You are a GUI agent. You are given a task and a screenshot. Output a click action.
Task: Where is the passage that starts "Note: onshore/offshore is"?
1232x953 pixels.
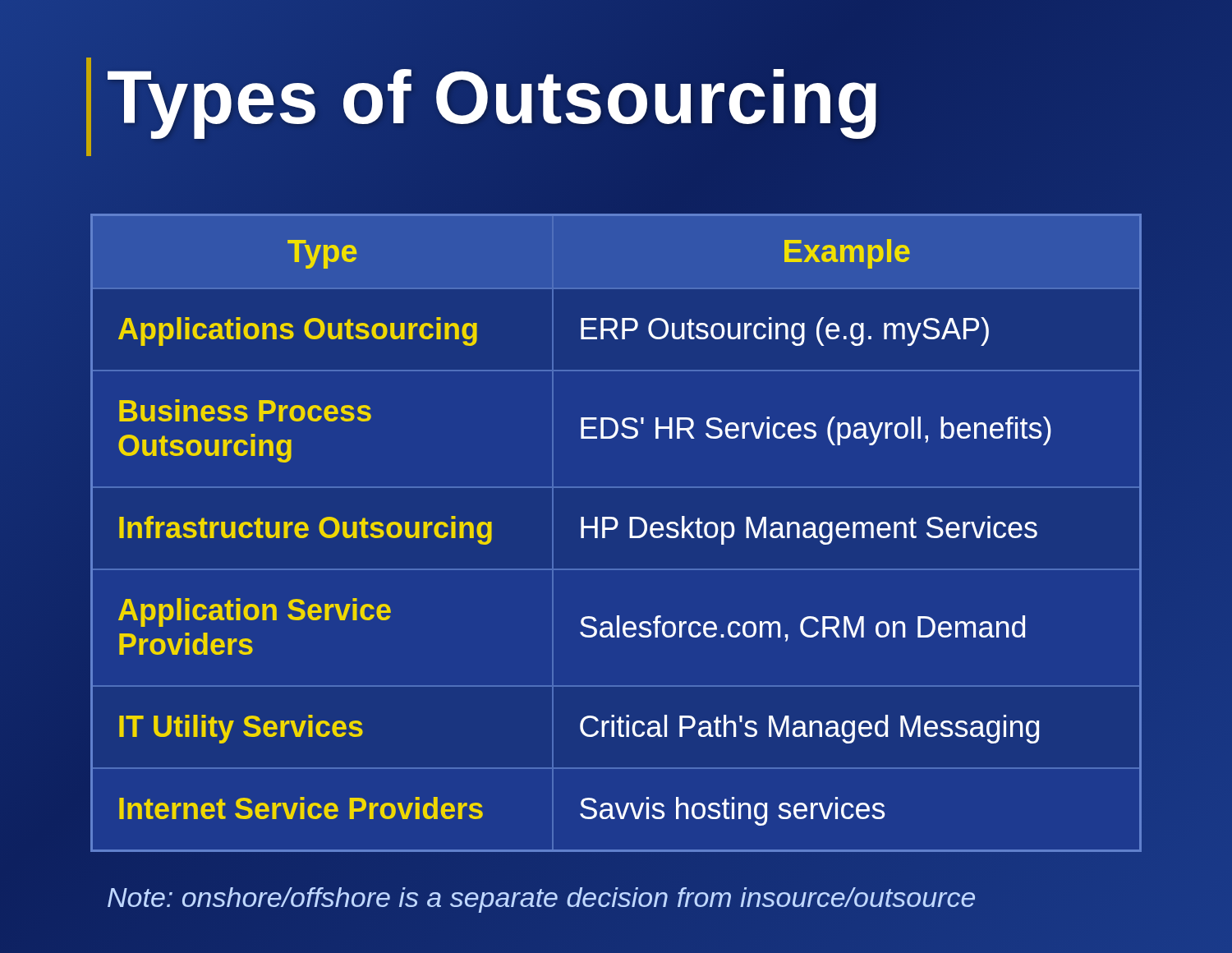coord(541,897)
